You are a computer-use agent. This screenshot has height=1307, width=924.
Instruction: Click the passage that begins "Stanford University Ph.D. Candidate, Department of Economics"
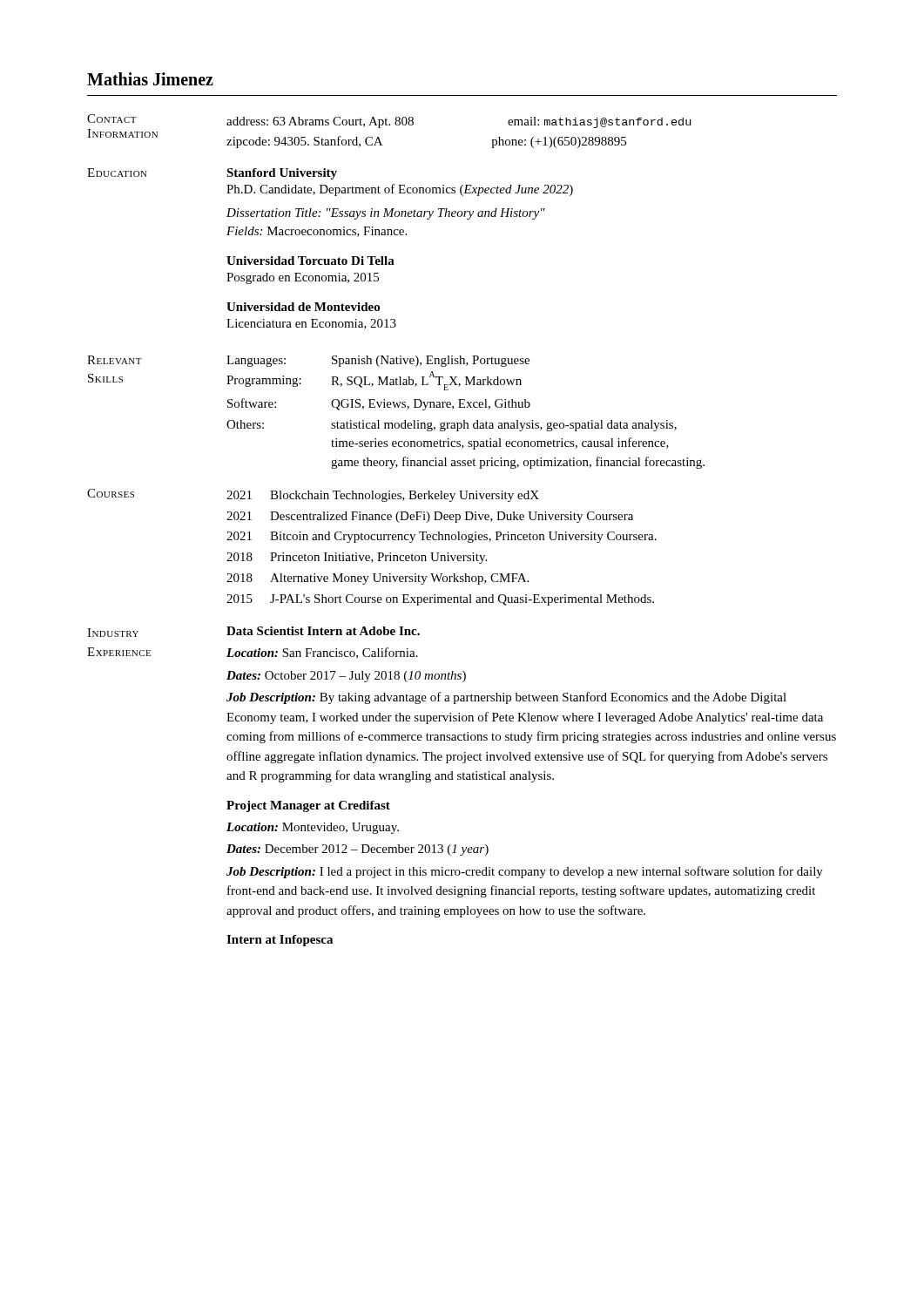(532, 203)
